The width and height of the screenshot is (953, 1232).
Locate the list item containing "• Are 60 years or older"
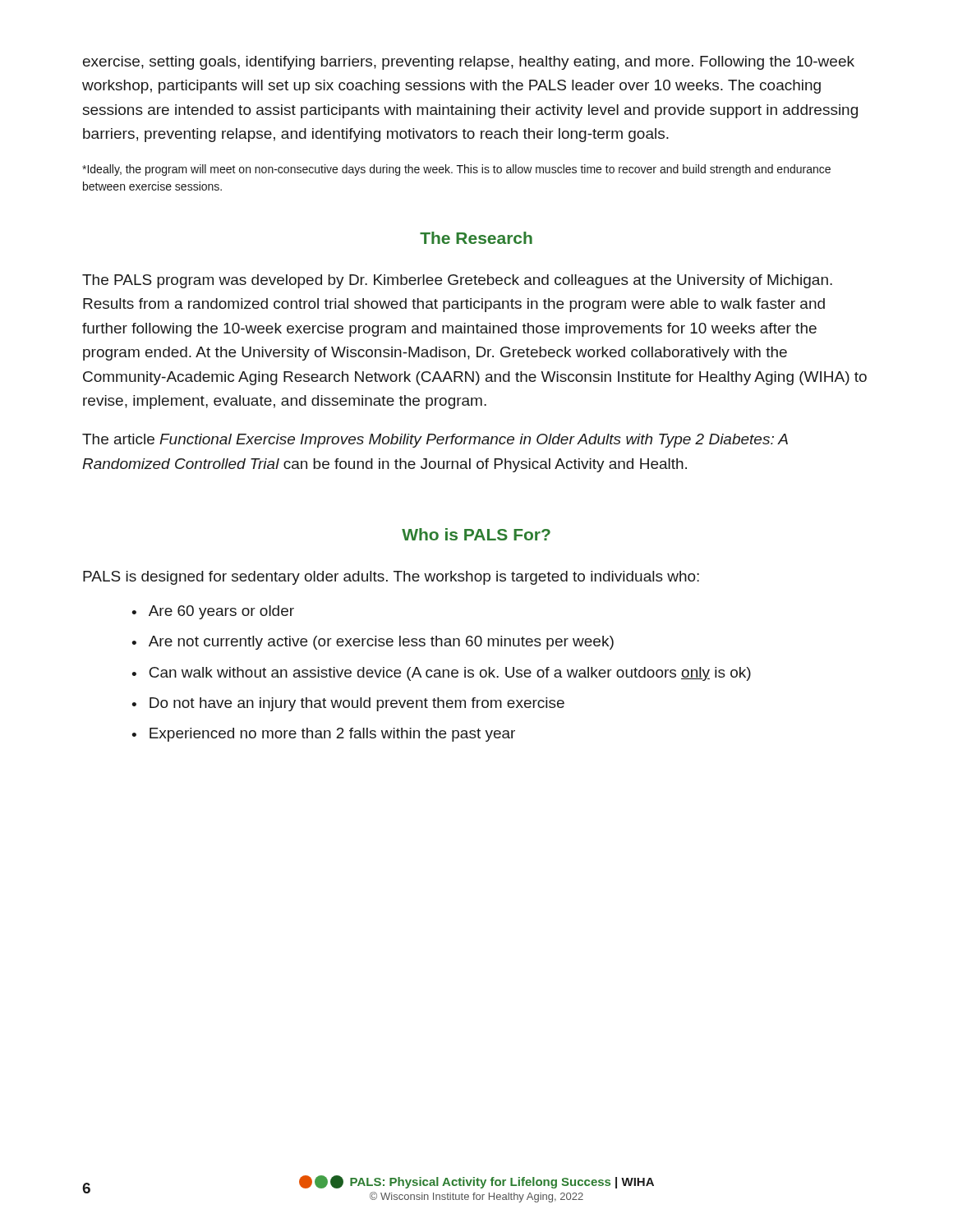pos(213,612)
